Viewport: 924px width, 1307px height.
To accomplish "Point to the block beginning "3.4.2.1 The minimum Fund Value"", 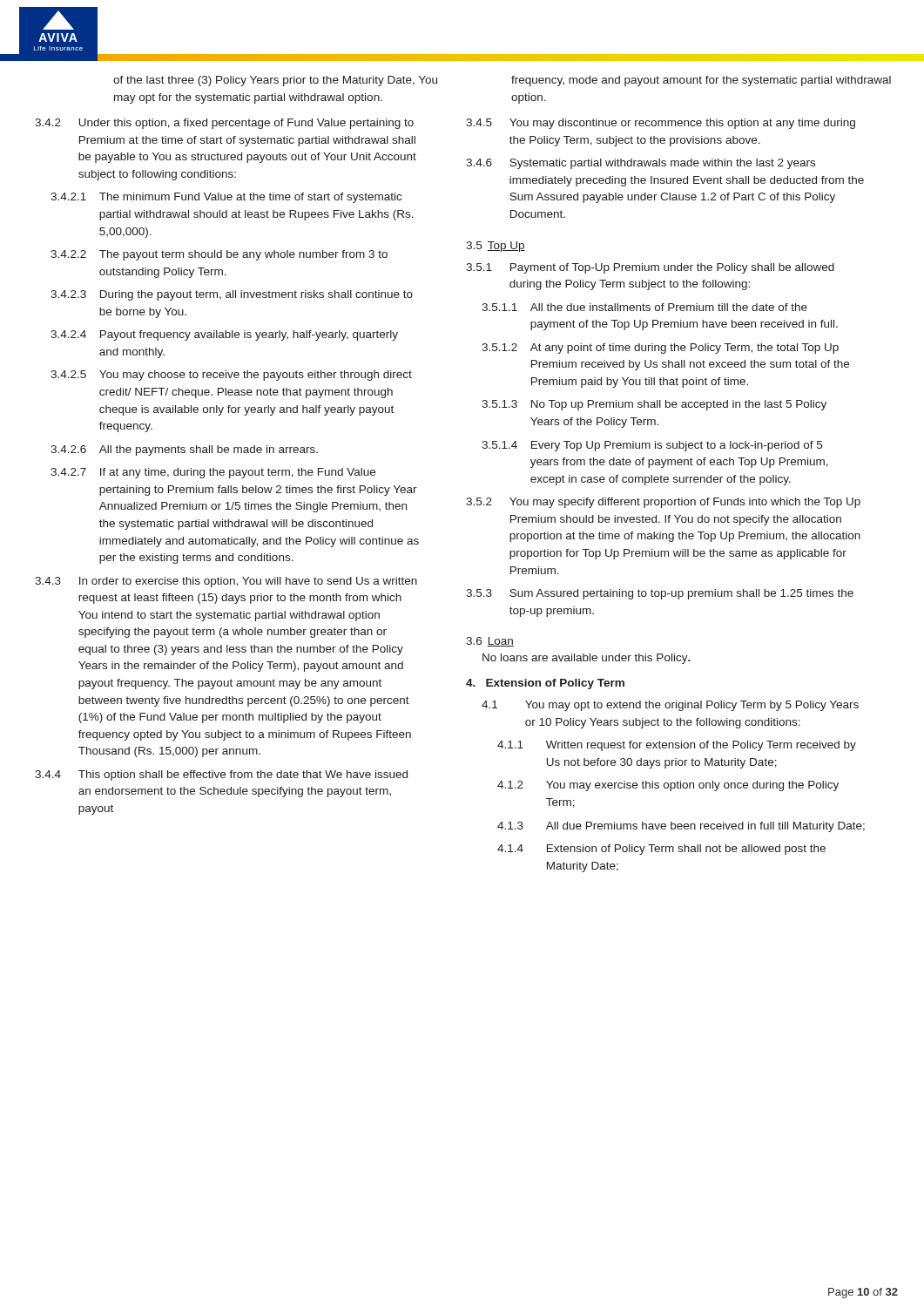I will coord(235,214).
